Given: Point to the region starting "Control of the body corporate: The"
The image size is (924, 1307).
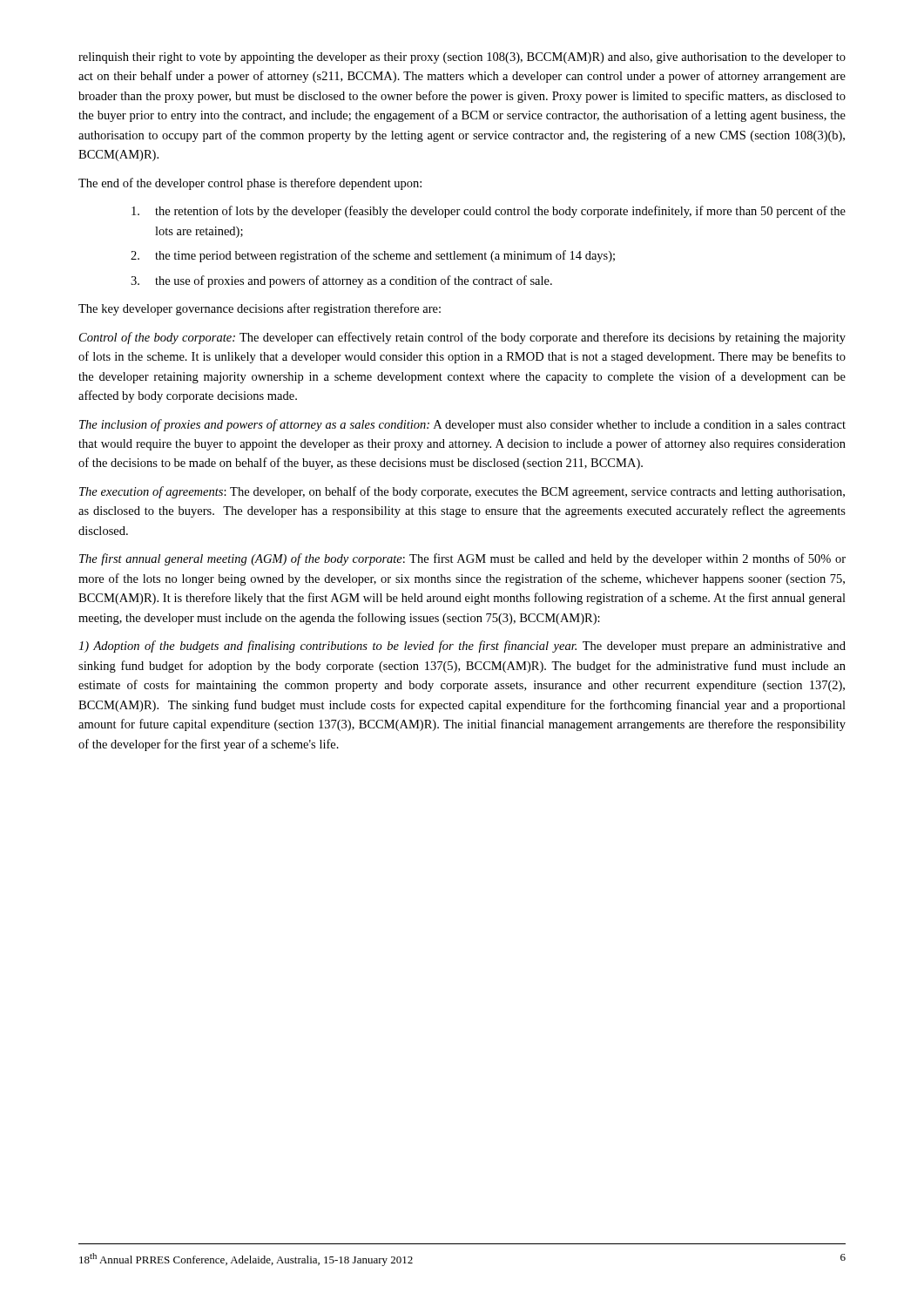Looking at the screenshot, I should pos(462,366).
